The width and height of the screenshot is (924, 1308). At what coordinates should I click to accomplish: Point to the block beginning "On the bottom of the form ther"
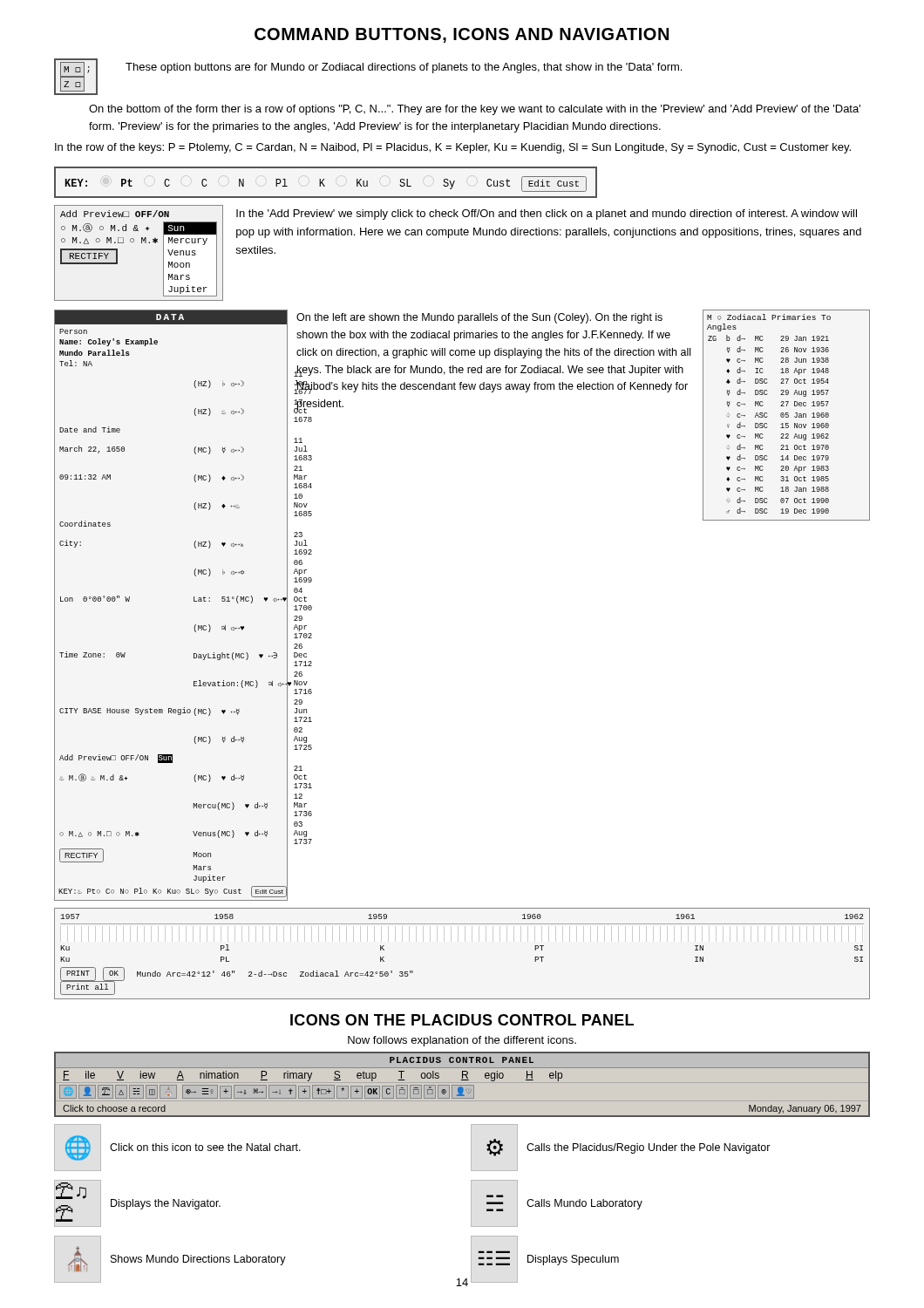(x=462, y=128)
